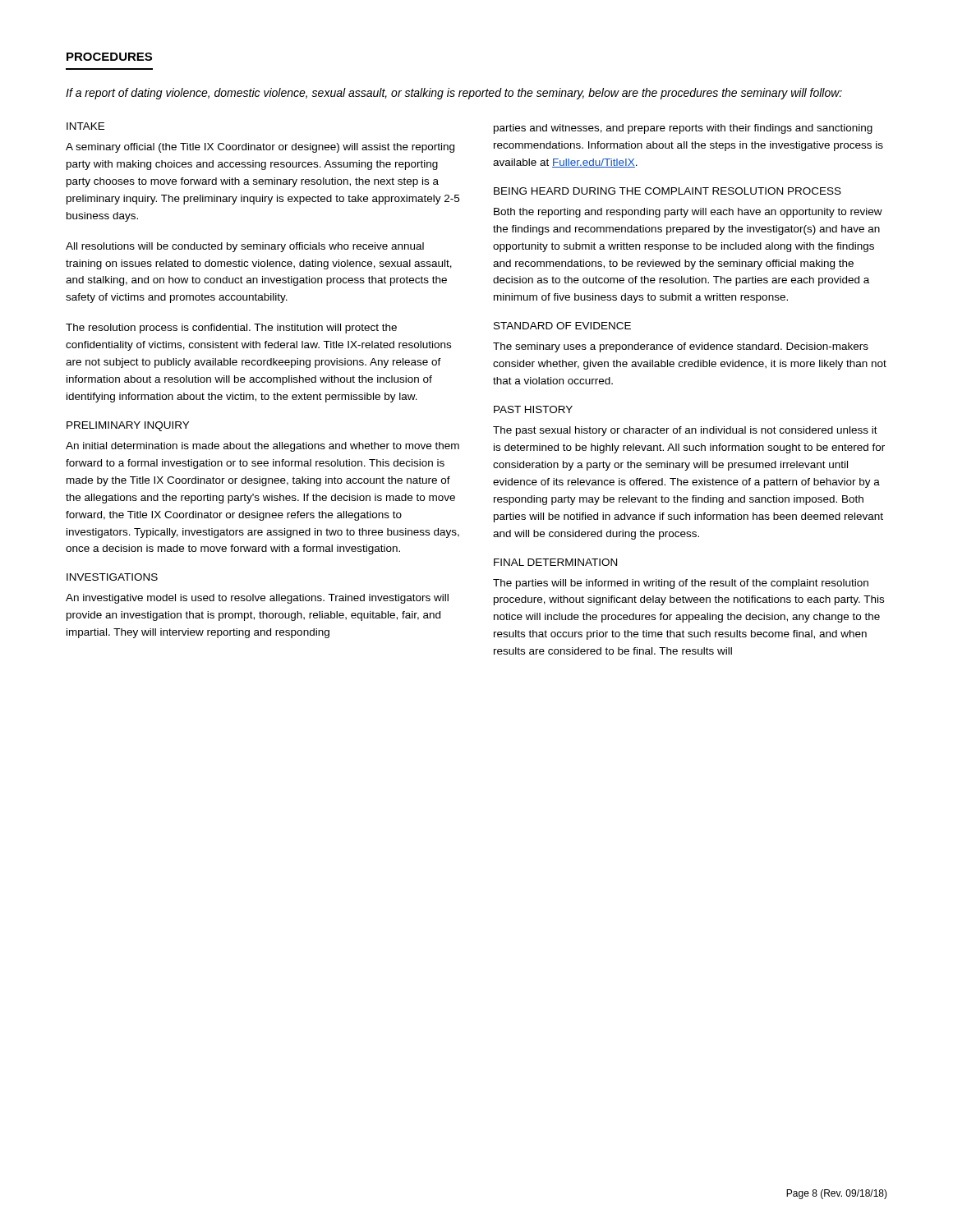Viewport: 953px width, 1232px height.
Task: Point to the block beginning "All resolutions will be"
Action: (x=259, y=271)
